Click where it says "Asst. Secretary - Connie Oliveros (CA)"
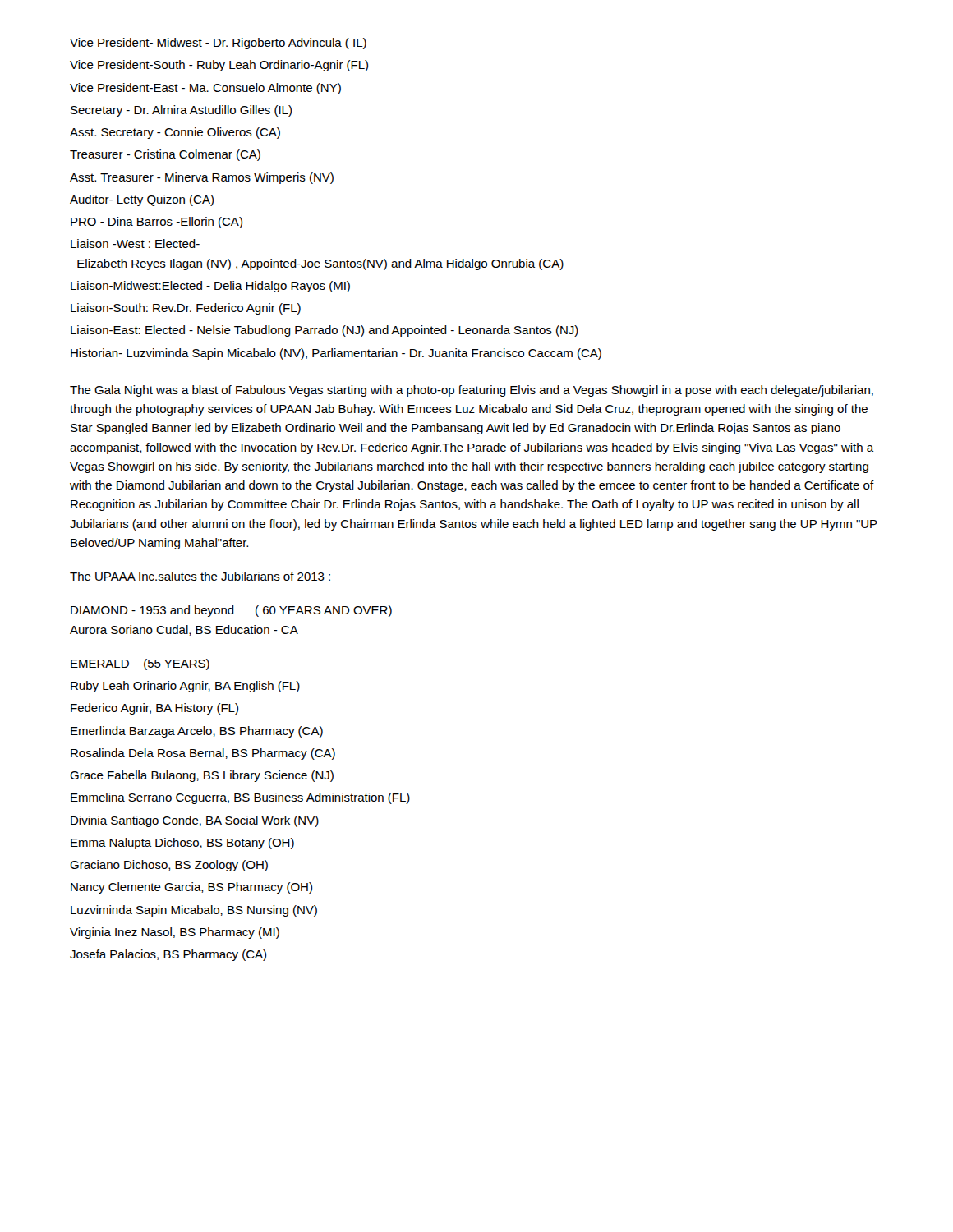 pos(175,132)
